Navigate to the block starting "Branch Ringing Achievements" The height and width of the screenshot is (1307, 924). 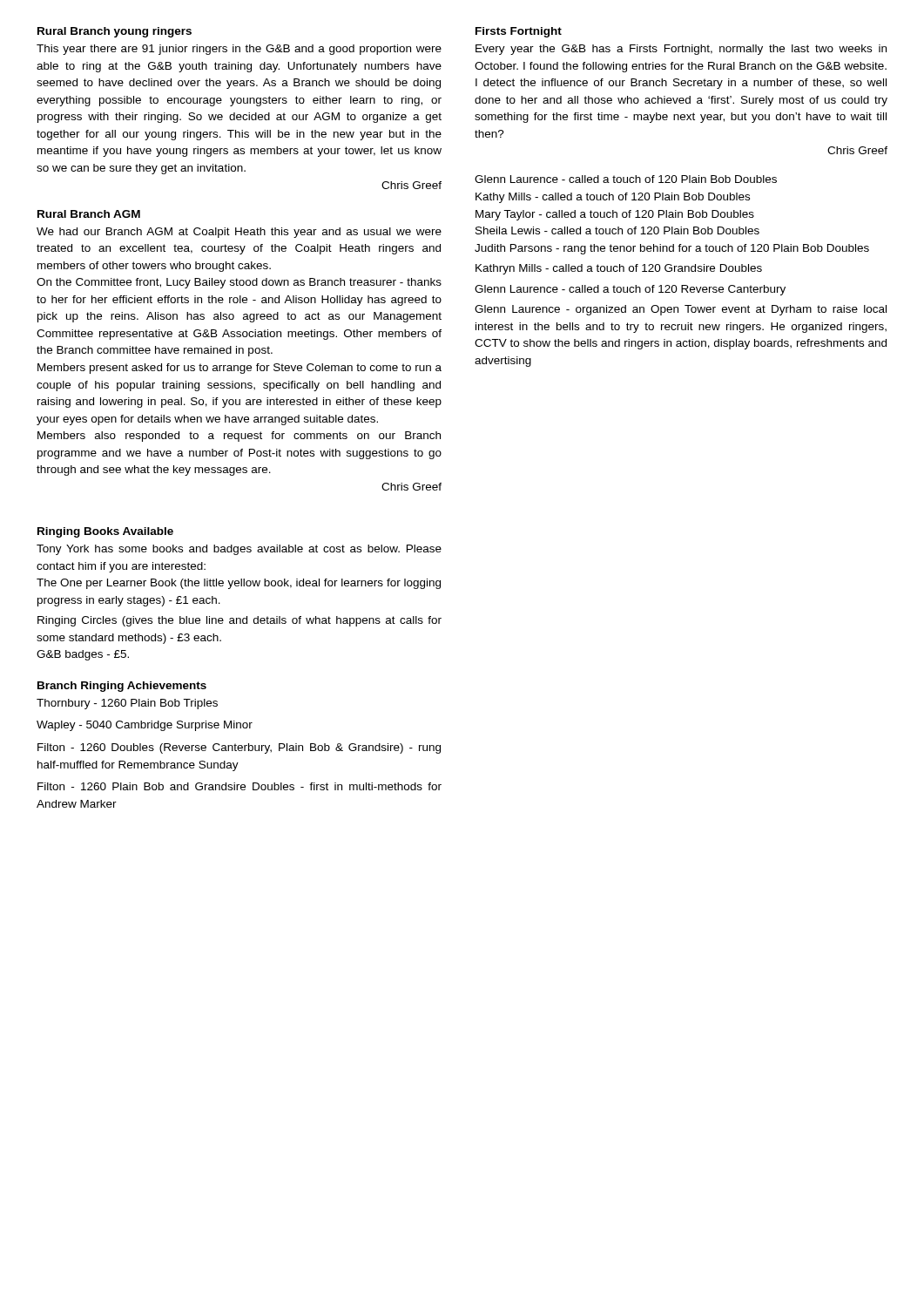click(122, 687)
